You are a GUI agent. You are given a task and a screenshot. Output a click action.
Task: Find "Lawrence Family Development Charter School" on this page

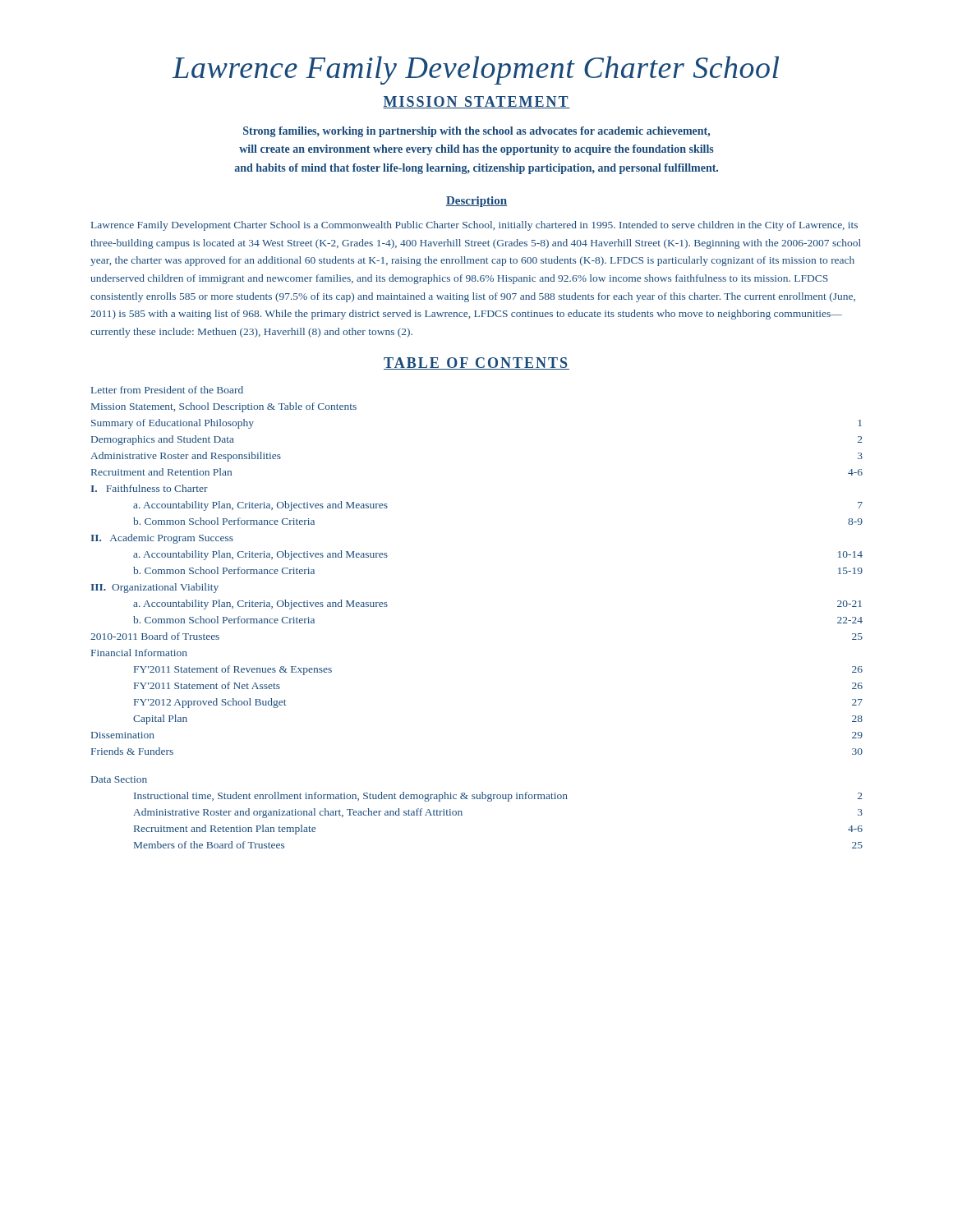pyautogui.click(x=476, y=67)
